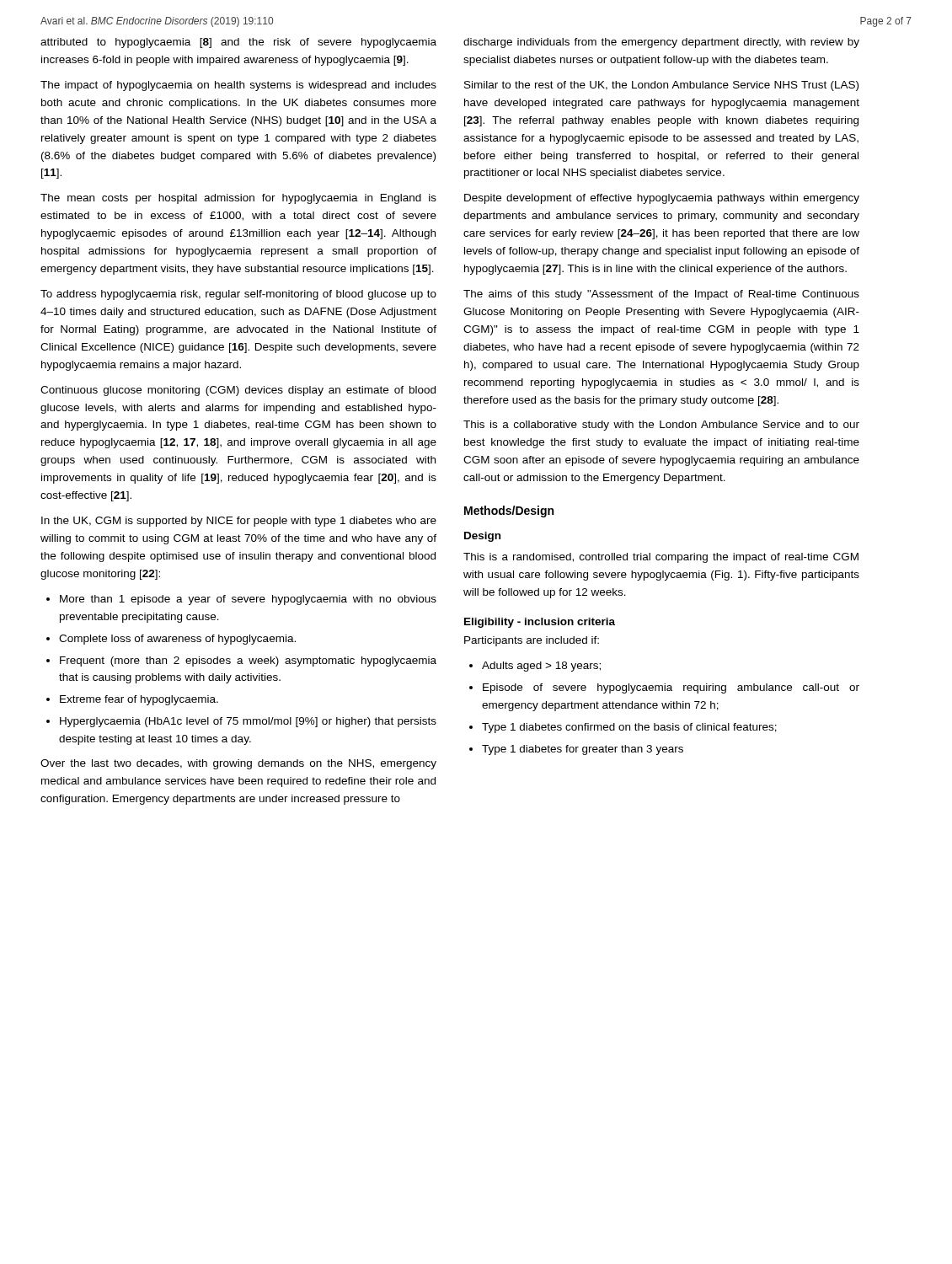
Task: Find the text block containing "This is a collaborative study with"
Action: (661, 452)
